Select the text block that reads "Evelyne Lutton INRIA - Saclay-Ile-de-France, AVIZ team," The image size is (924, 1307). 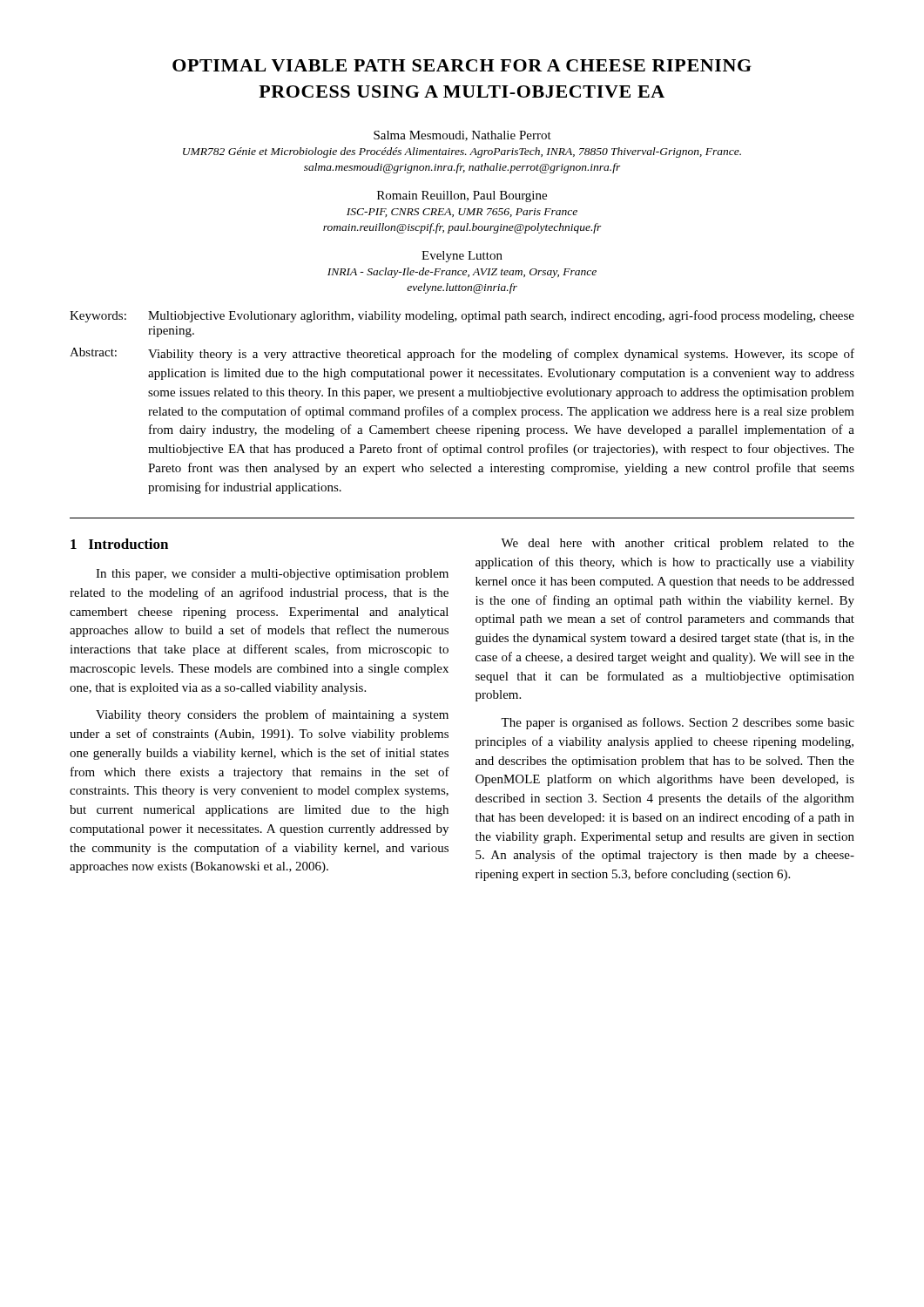462,272
